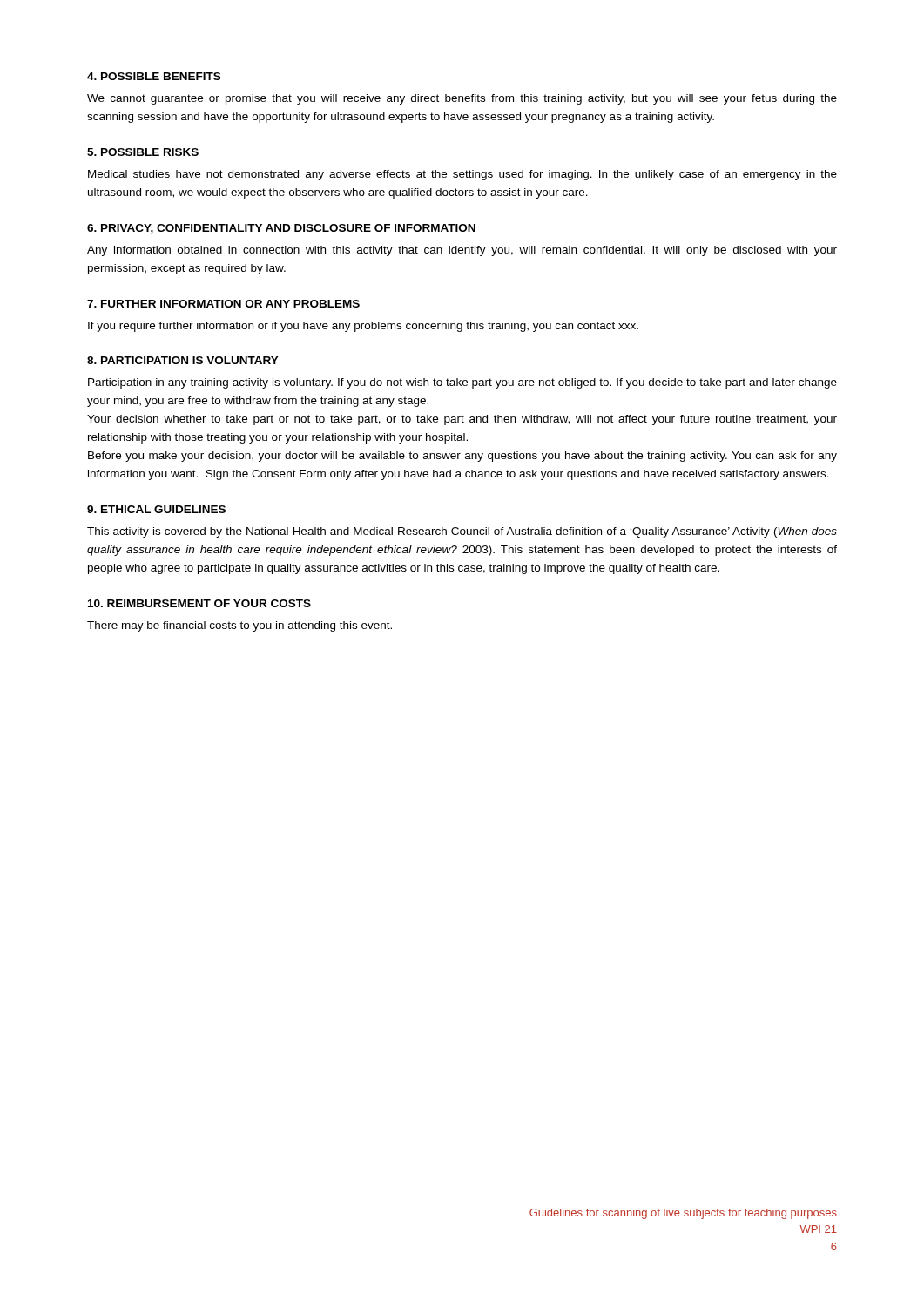Select the text block starting "We cannot guarantee or promise"
Screen dimensions: 1307x924
coord(462,107)
